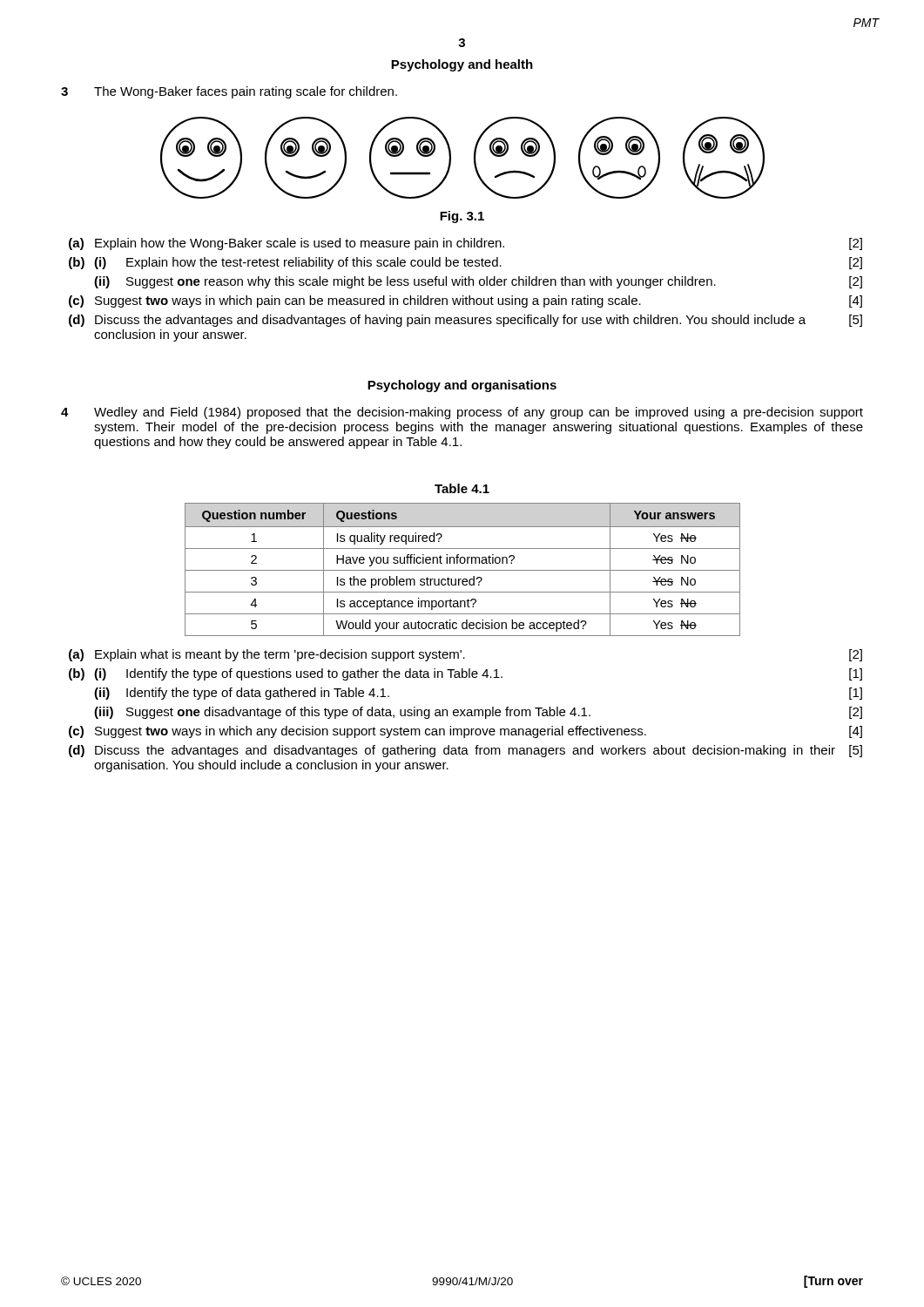This screenshot has height=1307, width=924.
Task: Point to "Psychology and organisations"
Action: (x=462, y=385)
